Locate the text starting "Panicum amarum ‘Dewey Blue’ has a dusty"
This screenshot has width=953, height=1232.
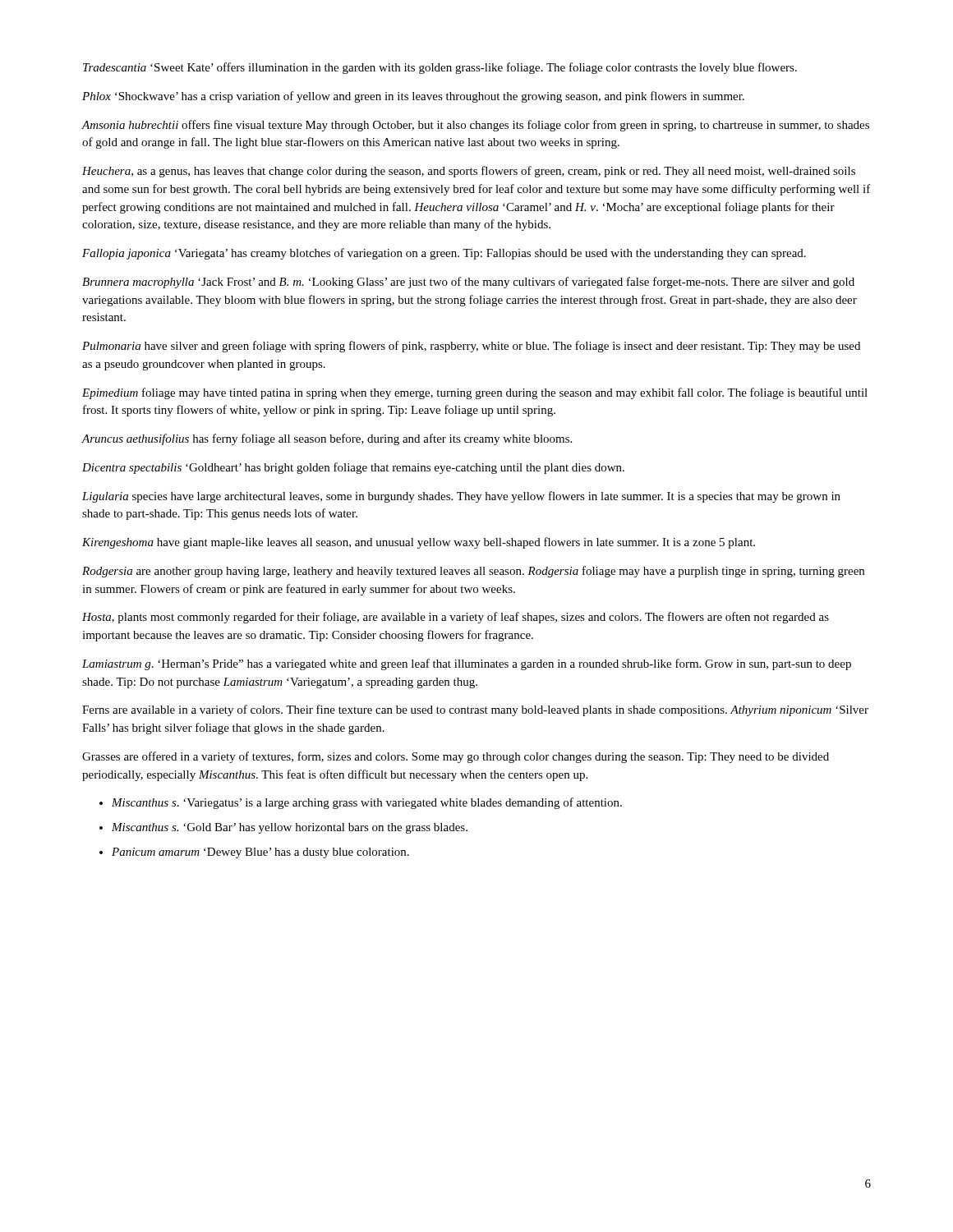(261, 851)
